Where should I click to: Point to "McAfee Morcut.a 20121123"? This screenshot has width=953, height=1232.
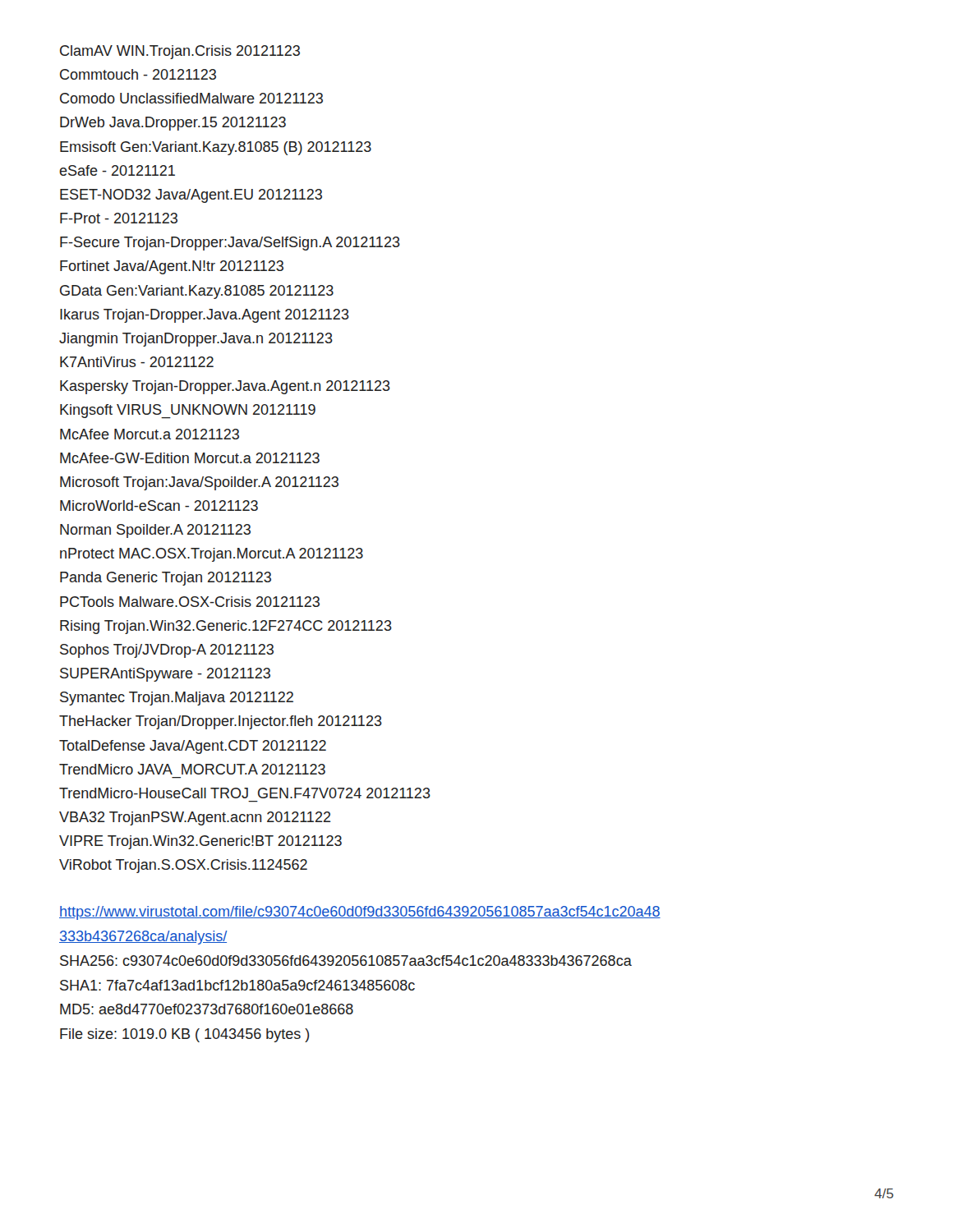click(149, 434)
